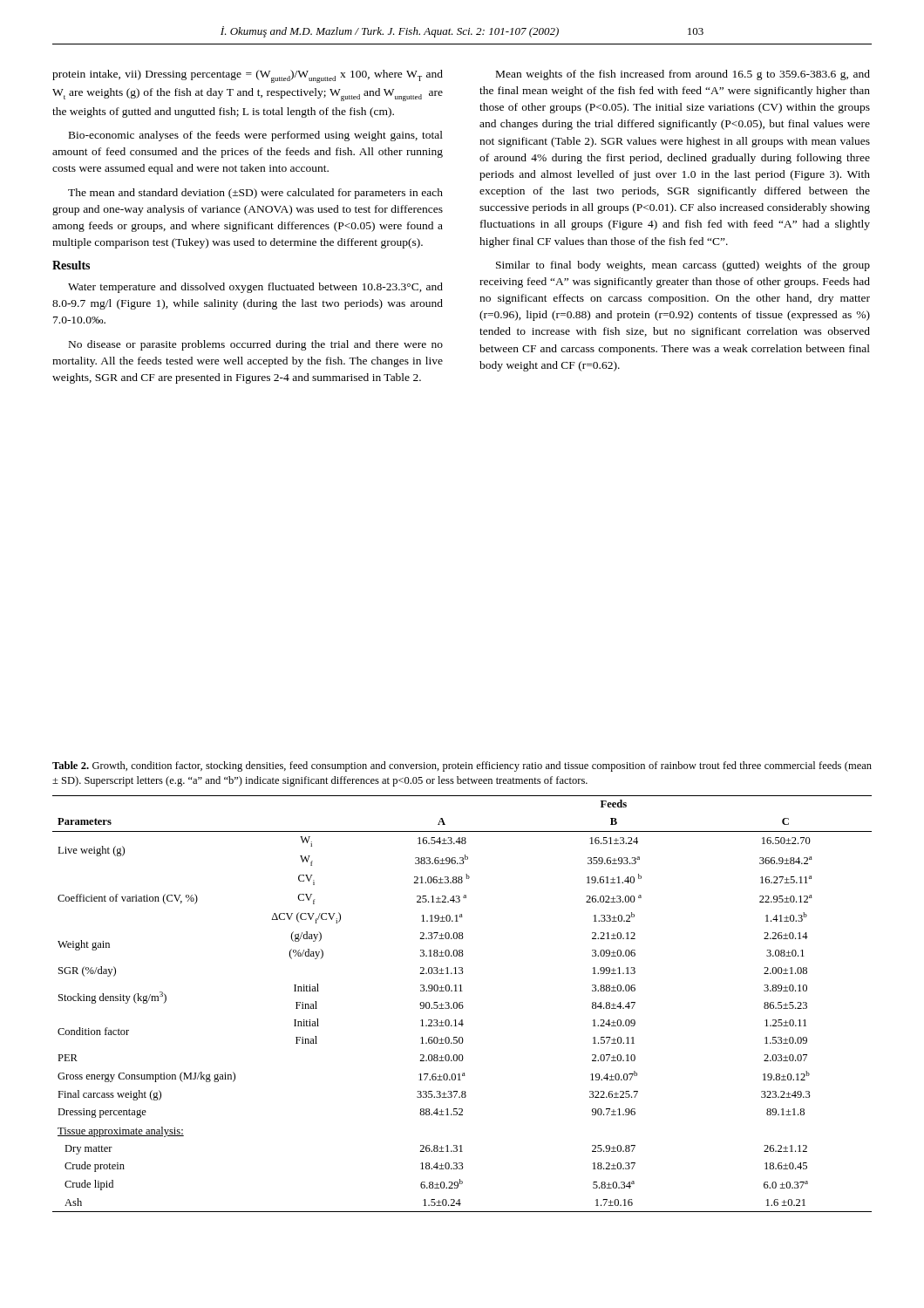Screen dimensions: 1308x924
Task: Locate the caption
Action: 462,773
